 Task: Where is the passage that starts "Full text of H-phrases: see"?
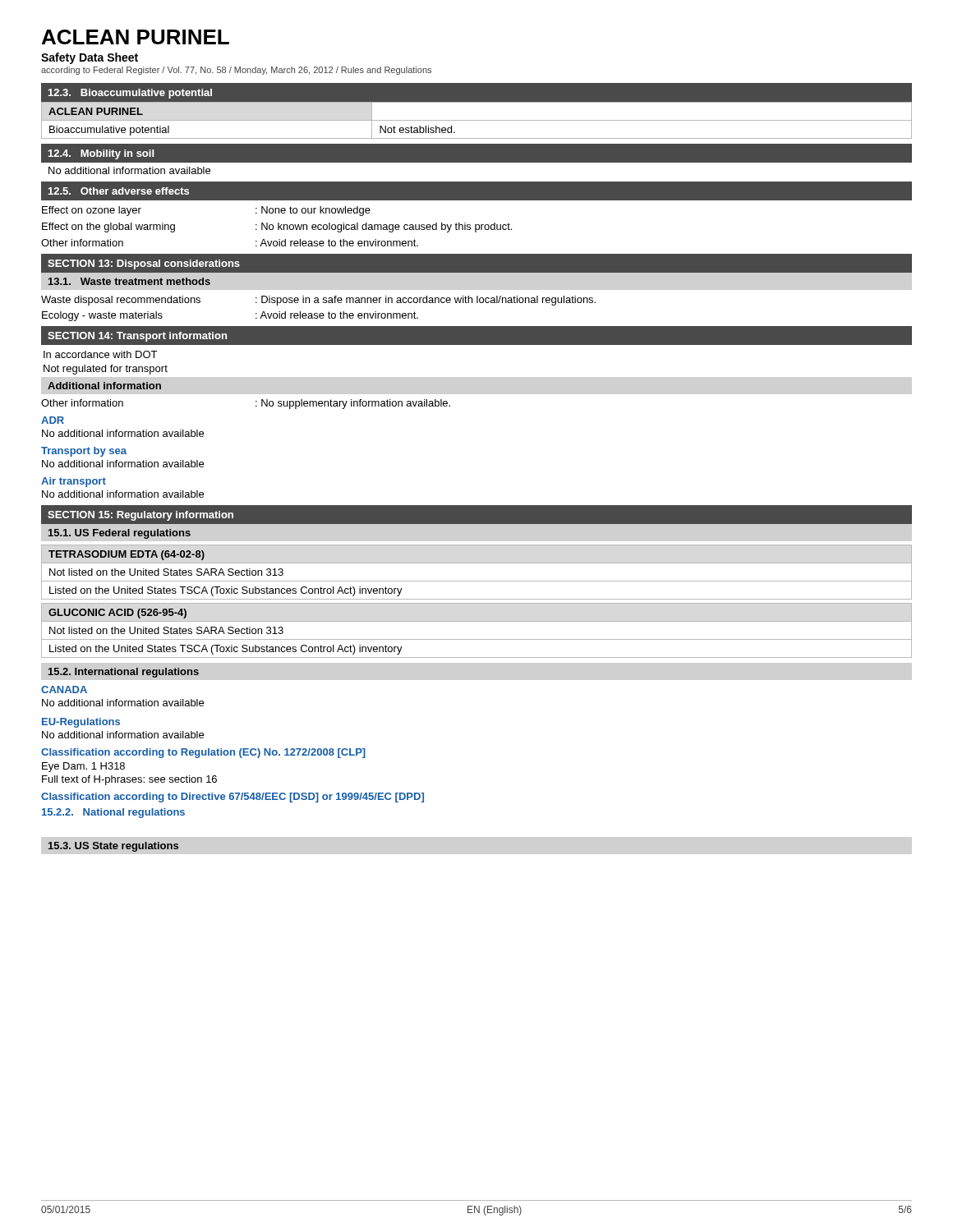pyautogui.click(x=129, y=779)
